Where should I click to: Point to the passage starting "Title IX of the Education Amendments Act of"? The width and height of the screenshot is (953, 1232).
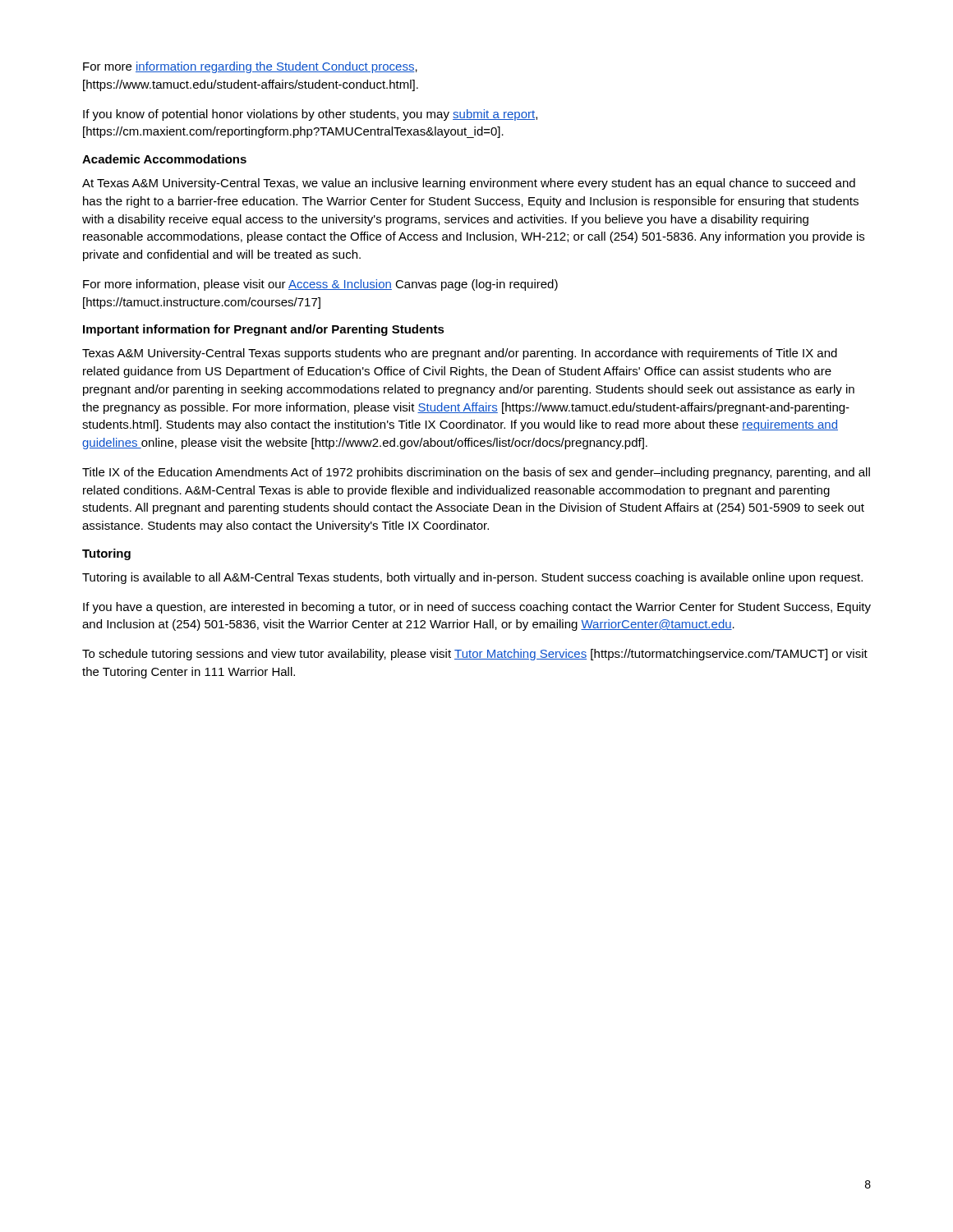pos(476,498)
